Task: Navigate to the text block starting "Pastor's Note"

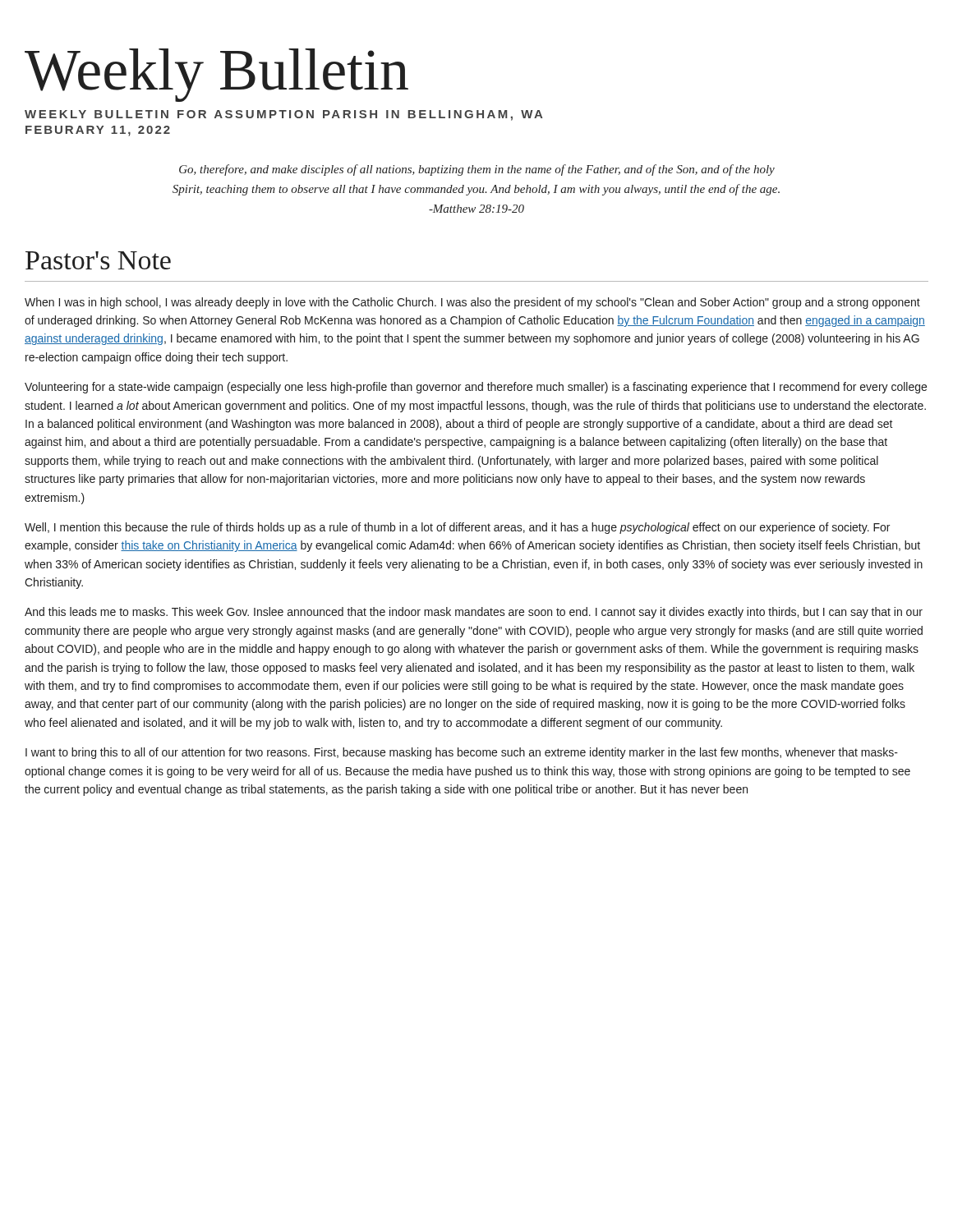Action: 98,260
